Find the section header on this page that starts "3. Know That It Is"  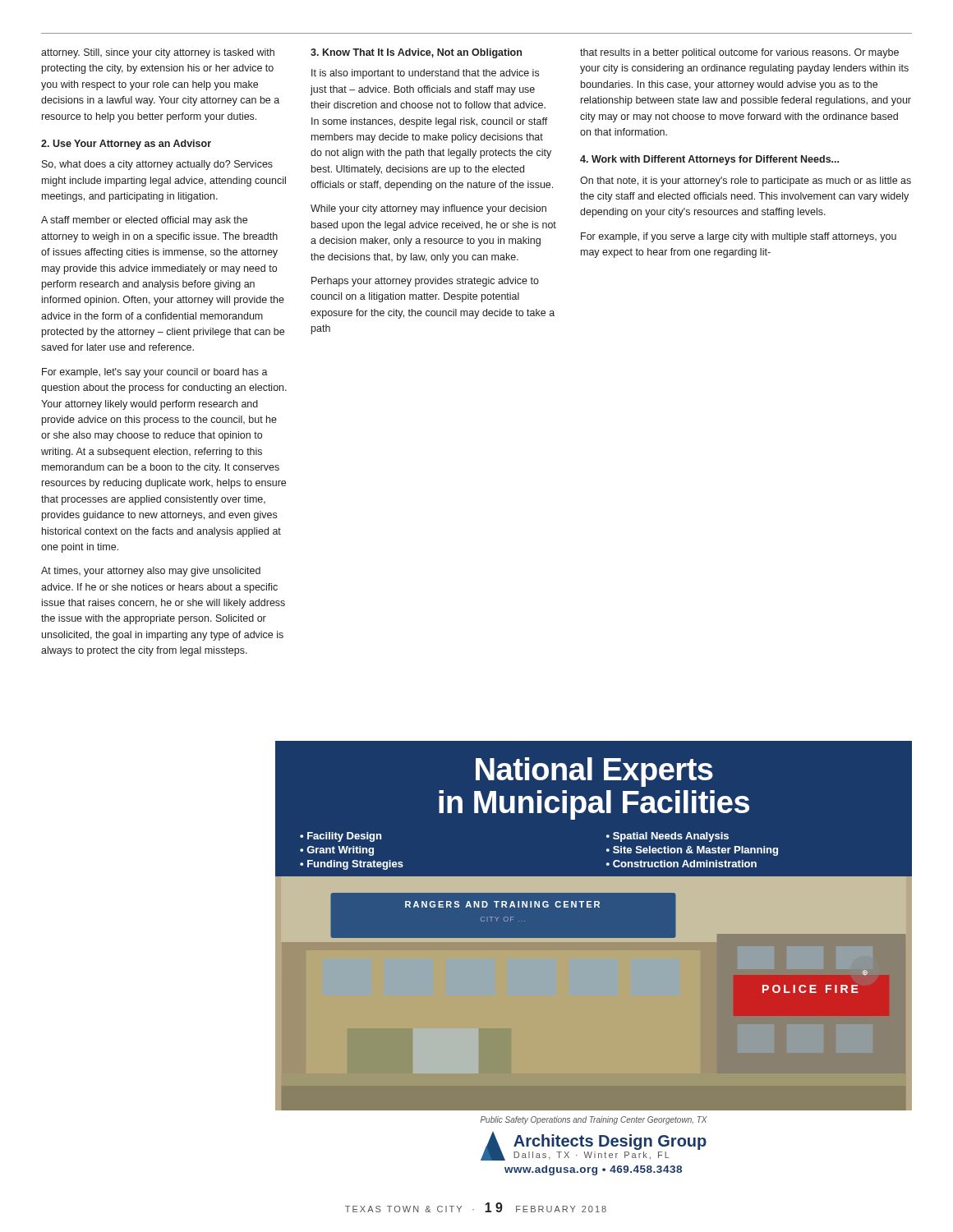pos(417,53)
